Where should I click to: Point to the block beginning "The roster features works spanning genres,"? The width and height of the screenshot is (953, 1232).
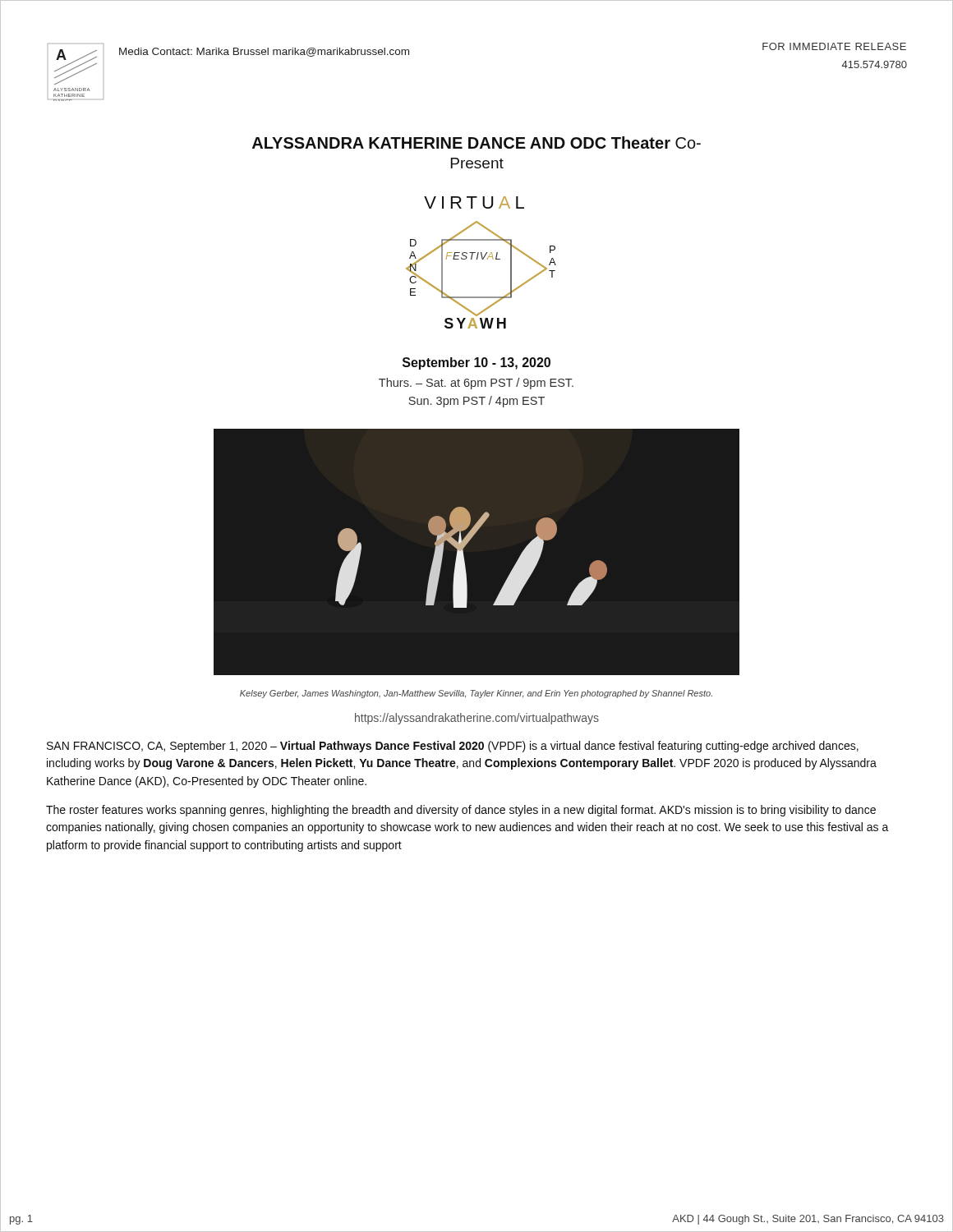tap(476, 828)
